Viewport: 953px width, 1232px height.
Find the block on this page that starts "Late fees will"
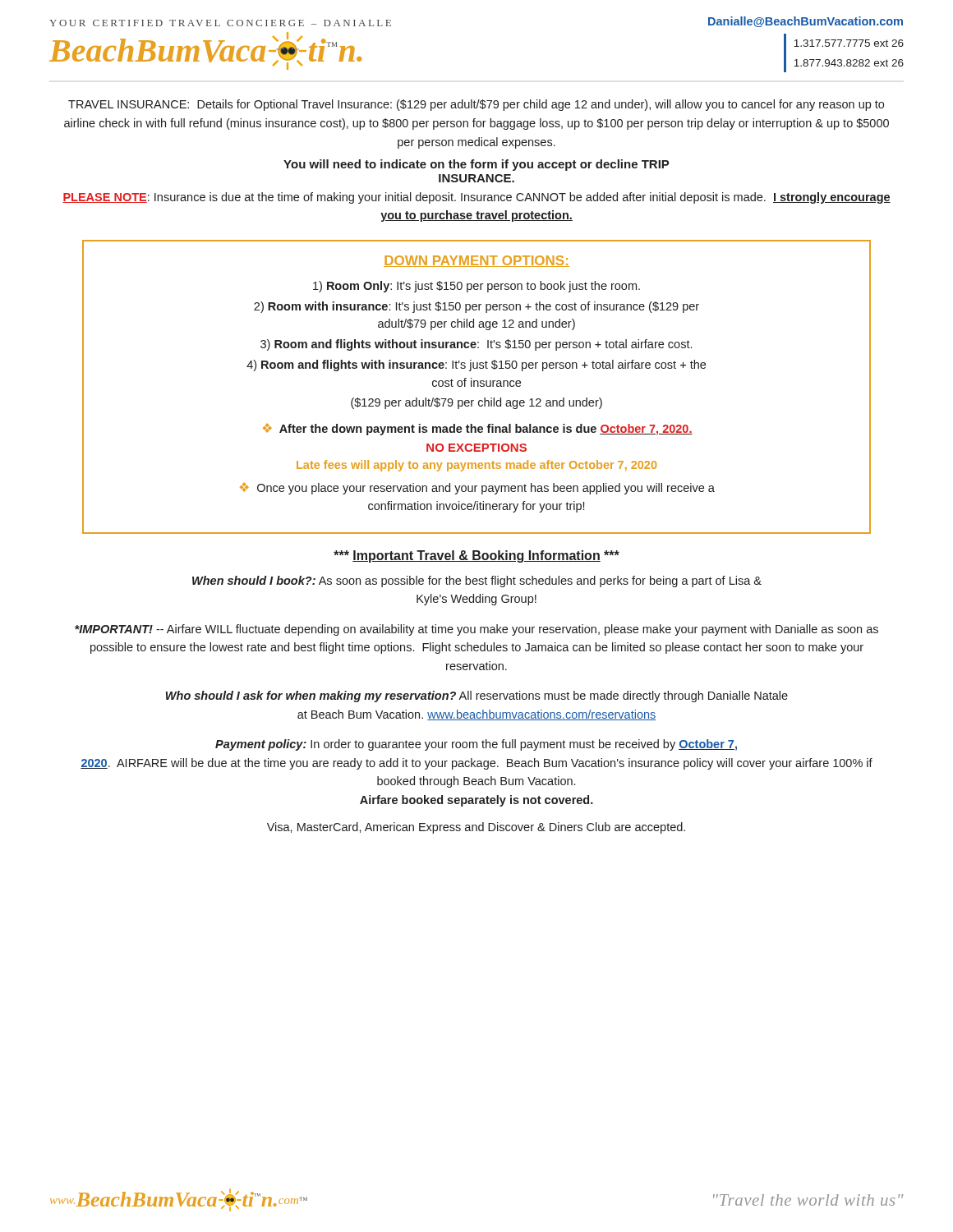[x=476, y=465]
